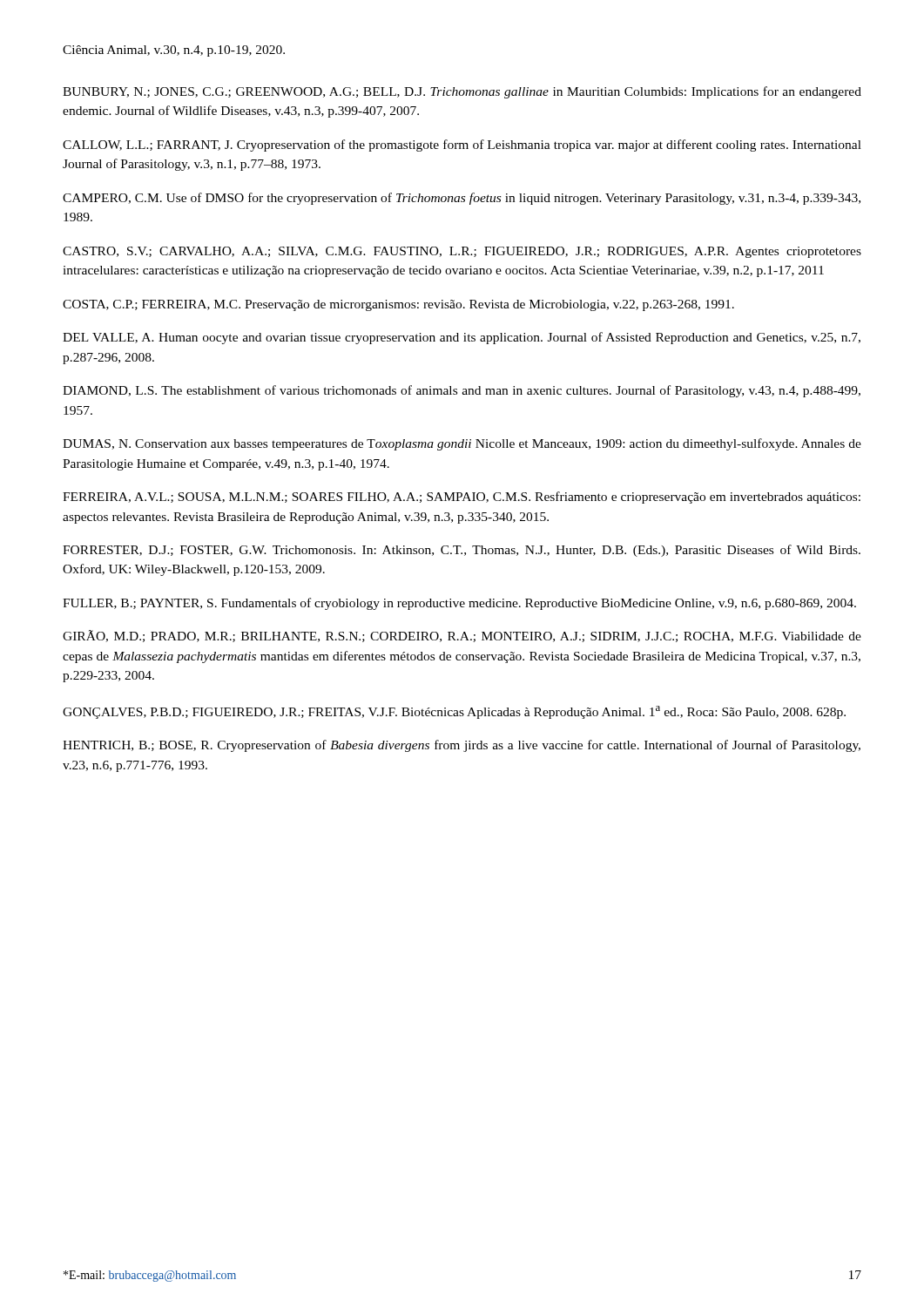Find the list item with the text "COSTA, C.P.; FERREIRA, M.C. Preservação de microrganismos:"

[399, 303]
